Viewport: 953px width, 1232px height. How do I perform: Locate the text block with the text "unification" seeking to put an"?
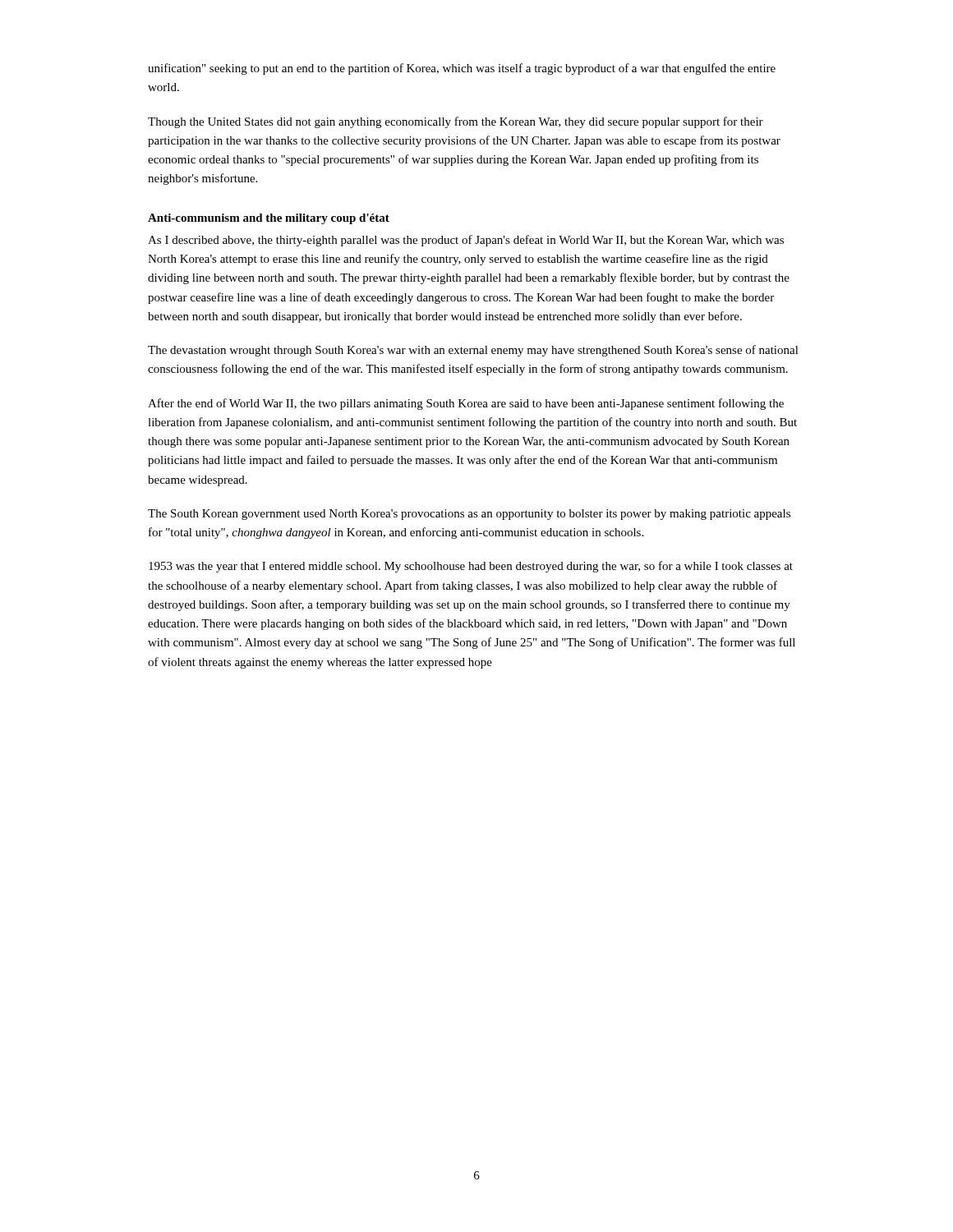point(462,78)
